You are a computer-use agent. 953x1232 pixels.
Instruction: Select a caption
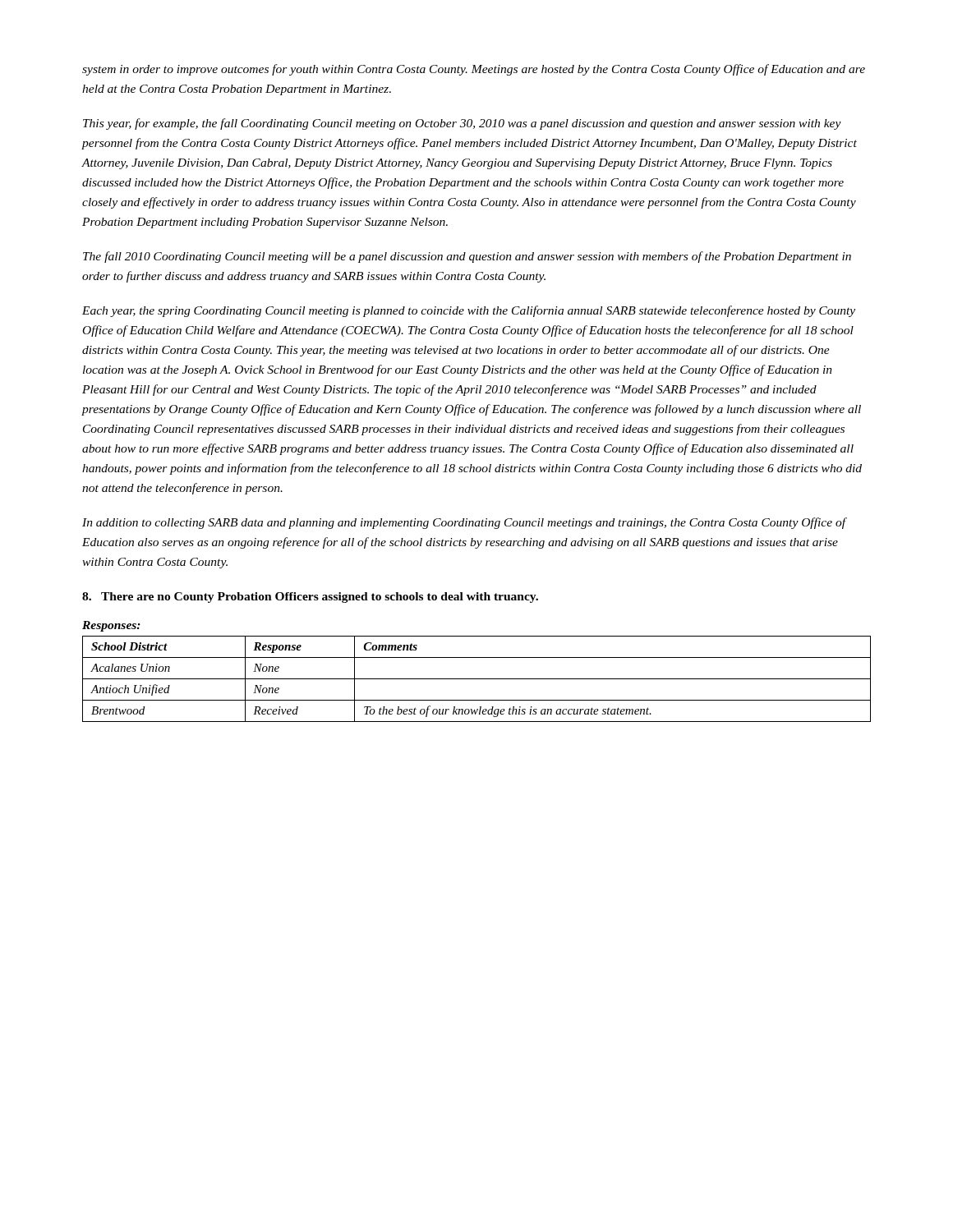tap(112, 625)
